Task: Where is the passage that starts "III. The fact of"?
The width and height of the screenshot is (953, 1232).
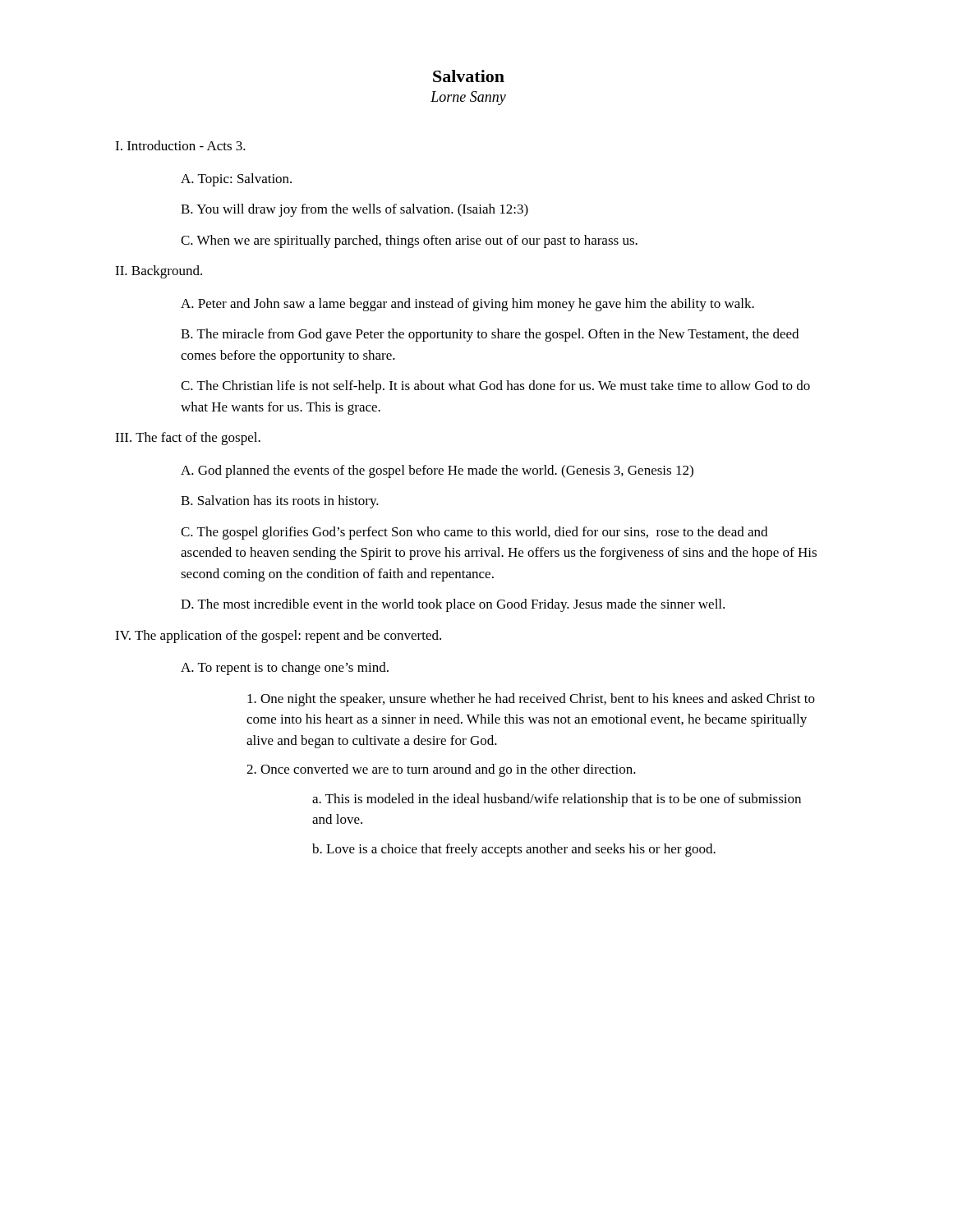Action: [x=188, y=437]
